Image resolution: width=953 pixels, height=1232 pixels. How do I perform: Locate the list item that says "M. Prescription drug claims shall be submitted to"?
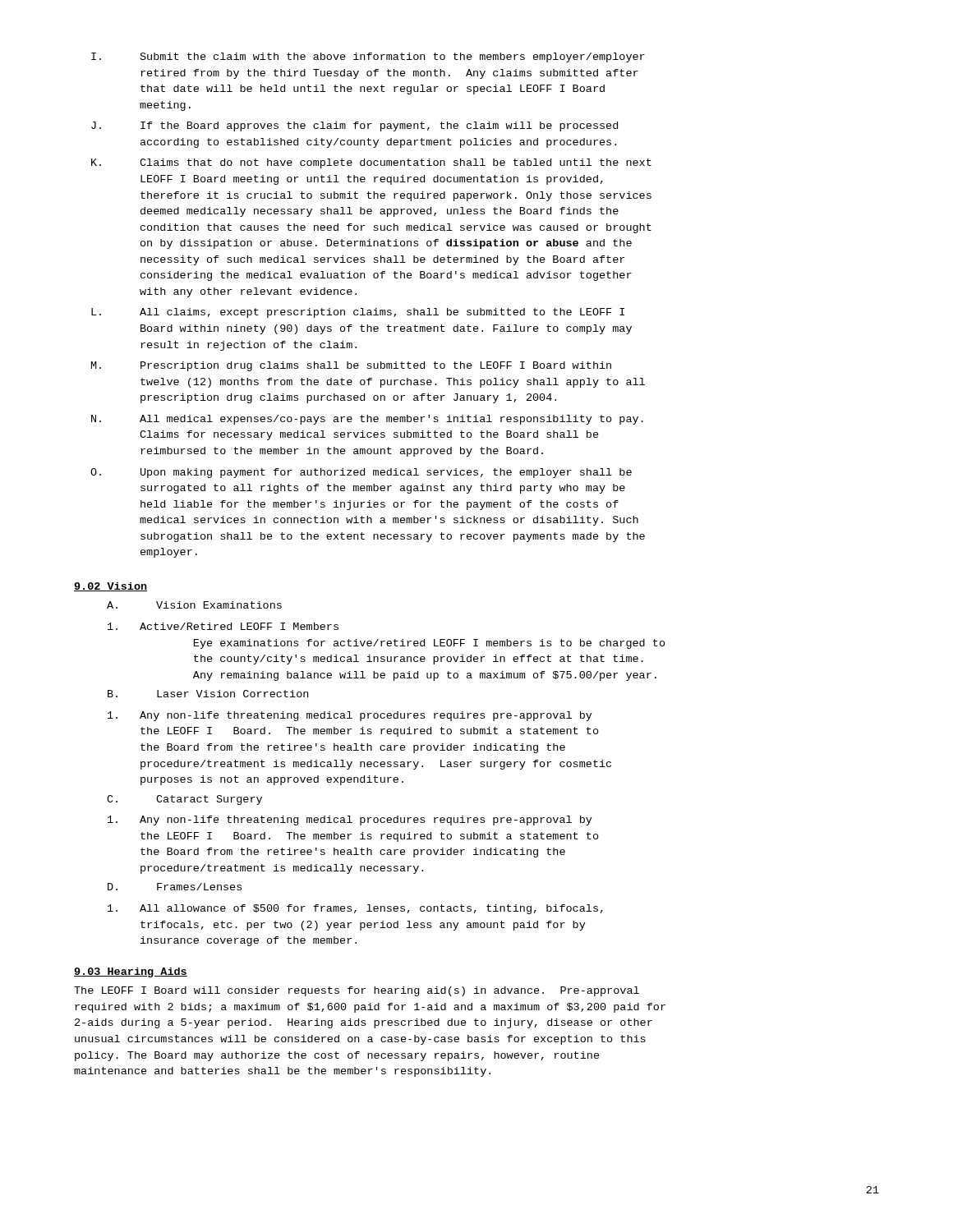(476, 382)
